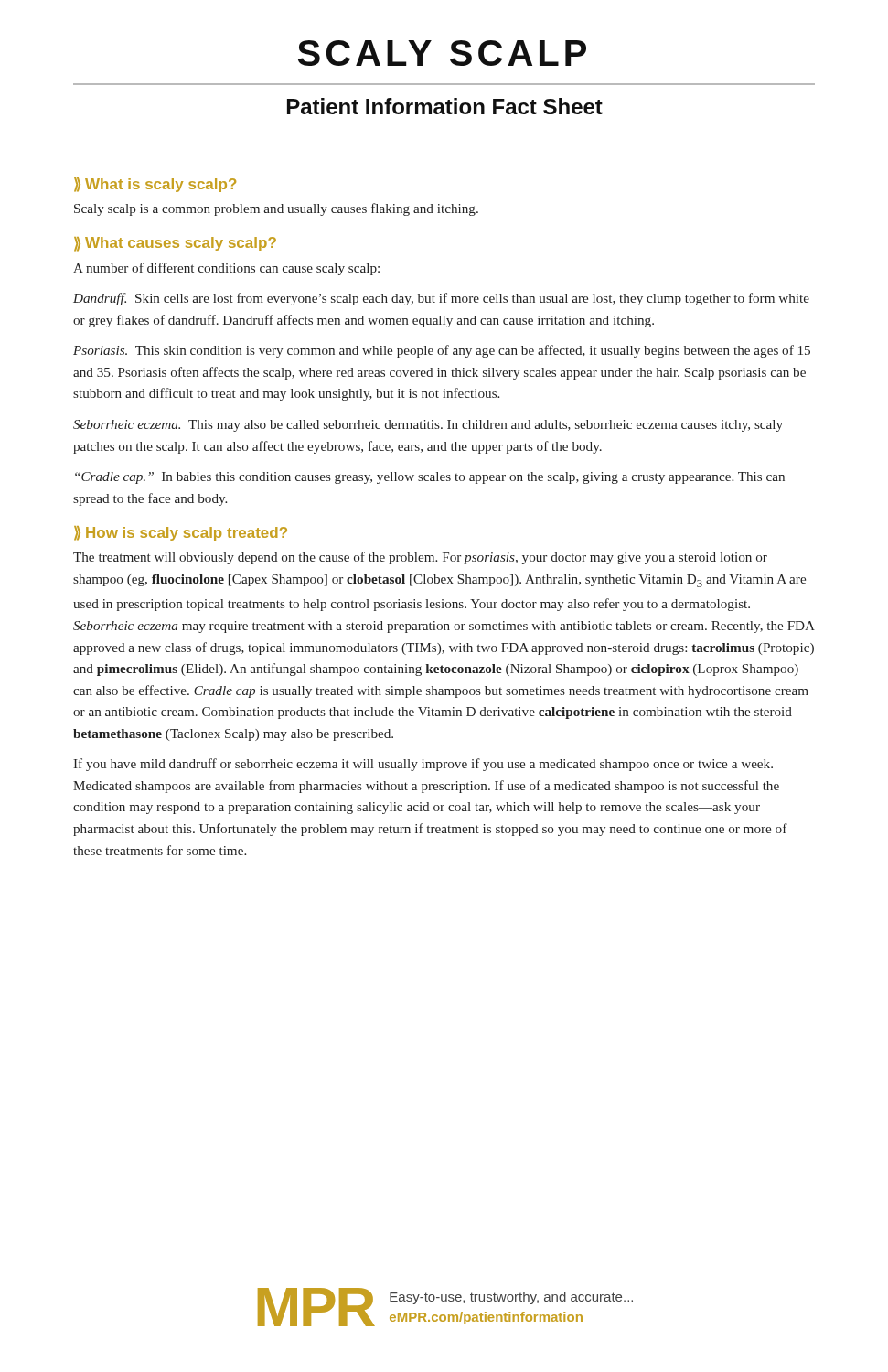The height and width of the screenshot is (1372, 888).
Task: Find the logo
Action: (x=444, y=1307)
